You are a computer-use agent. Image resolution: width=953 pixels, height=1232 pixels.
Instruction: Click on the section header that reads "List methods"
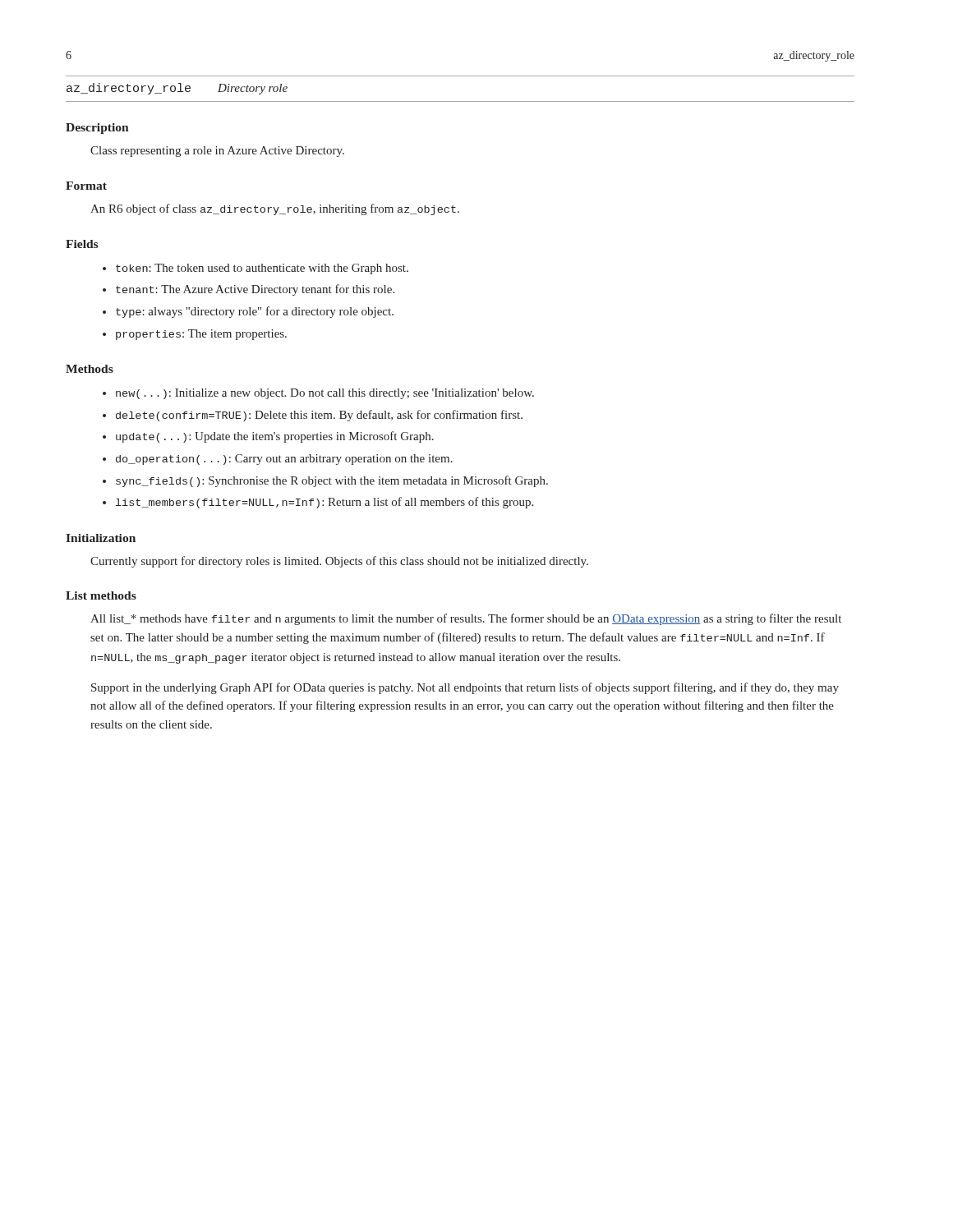point(101,595)
